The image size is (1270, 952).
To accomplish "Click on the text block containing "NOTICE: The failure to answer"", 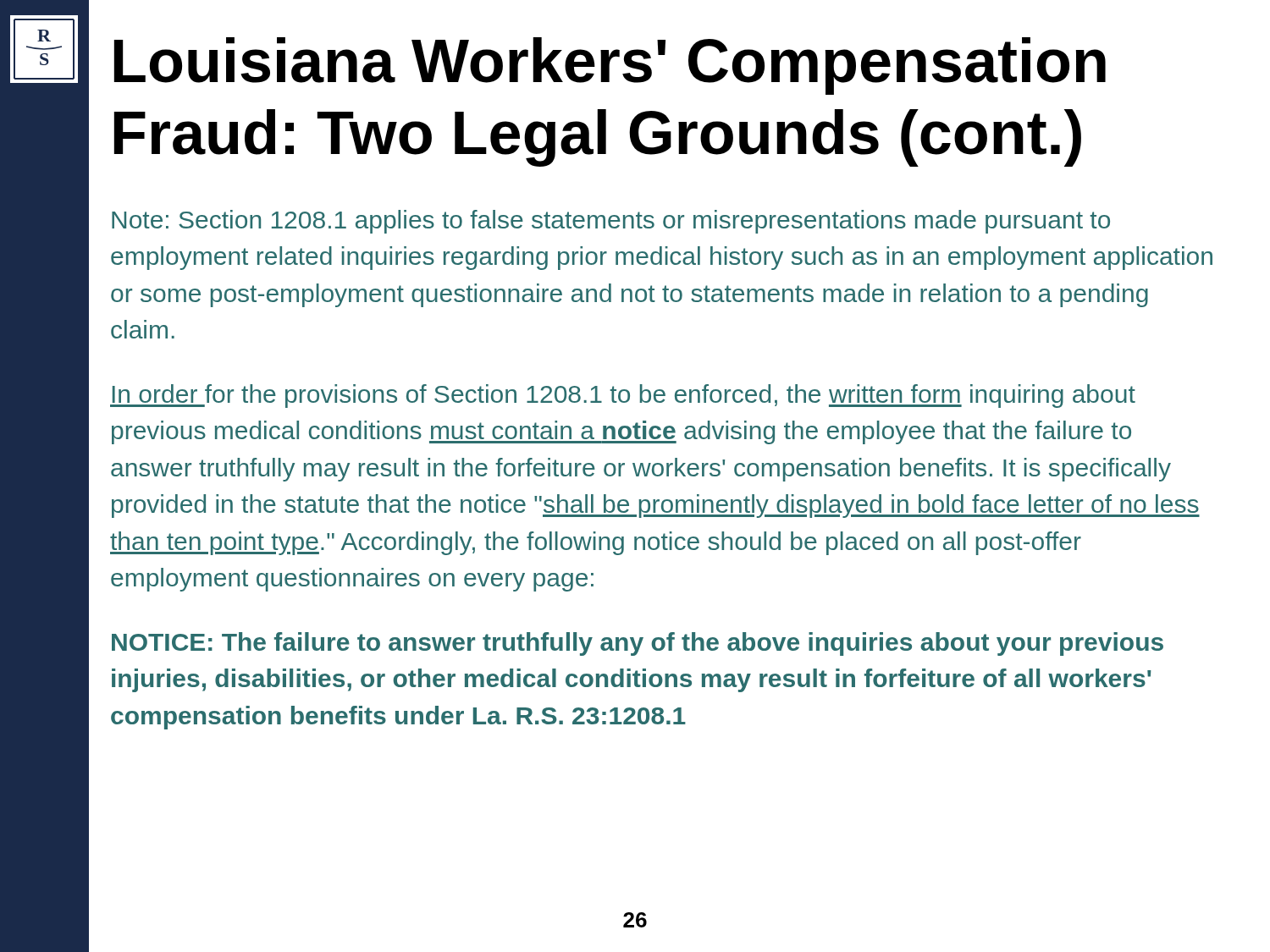I will (x=637, y=679).
